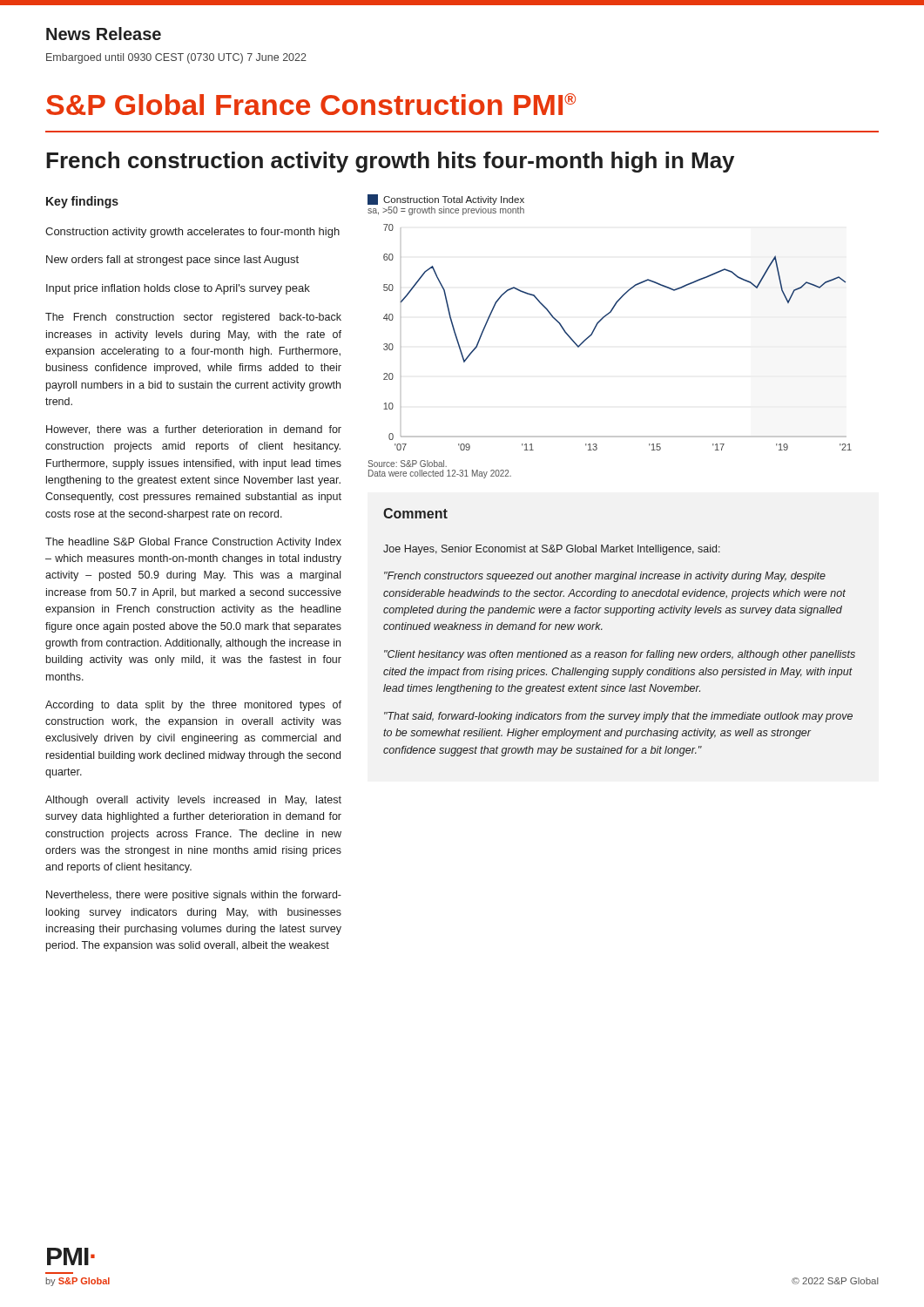This screenshot has width=924, height=1307.
Task: Point to the block beginning "New orders fall"
Action: coord(193,260)
